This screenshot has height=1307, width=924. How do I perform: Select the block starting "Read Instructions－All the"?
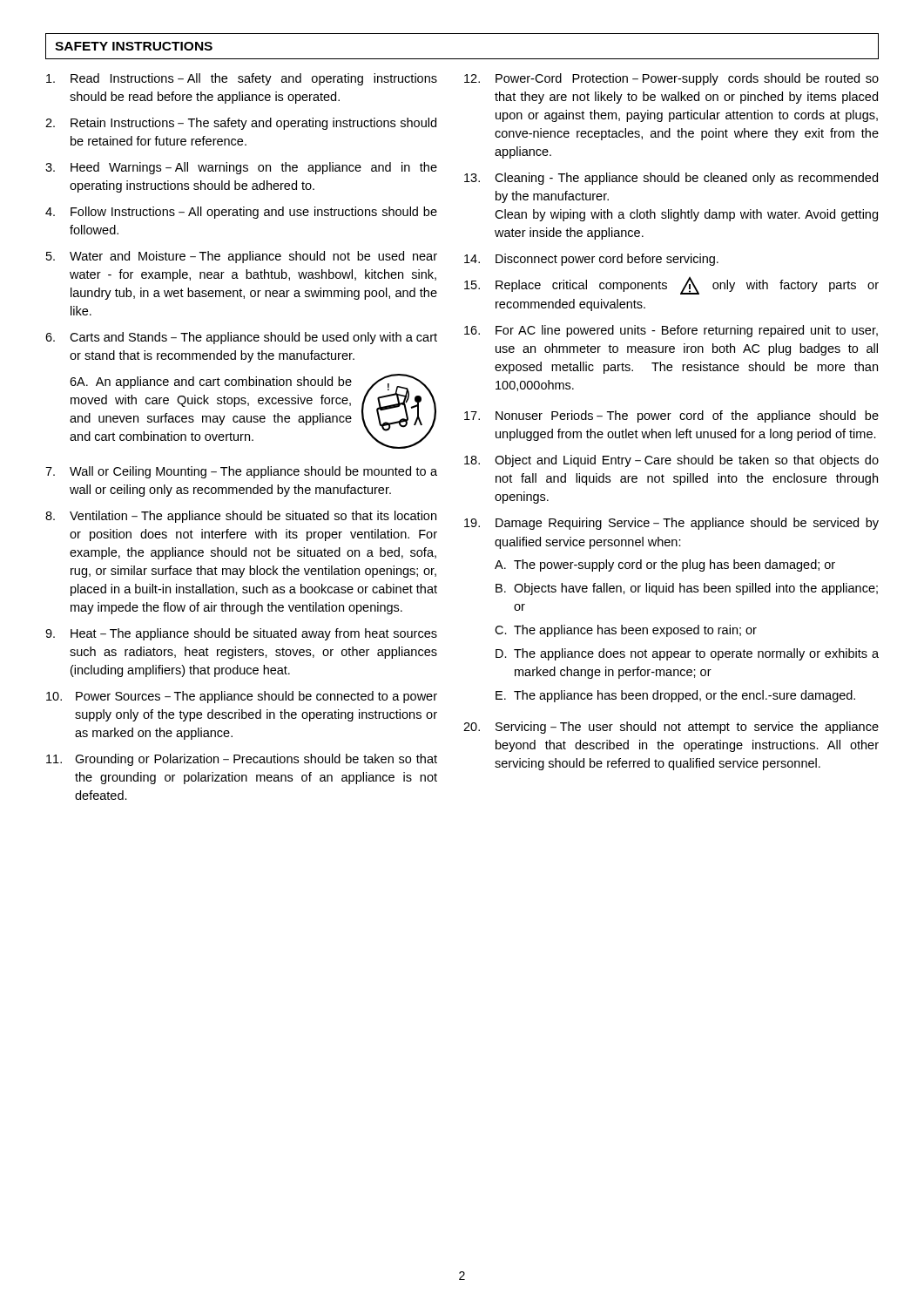coord(241,88)
